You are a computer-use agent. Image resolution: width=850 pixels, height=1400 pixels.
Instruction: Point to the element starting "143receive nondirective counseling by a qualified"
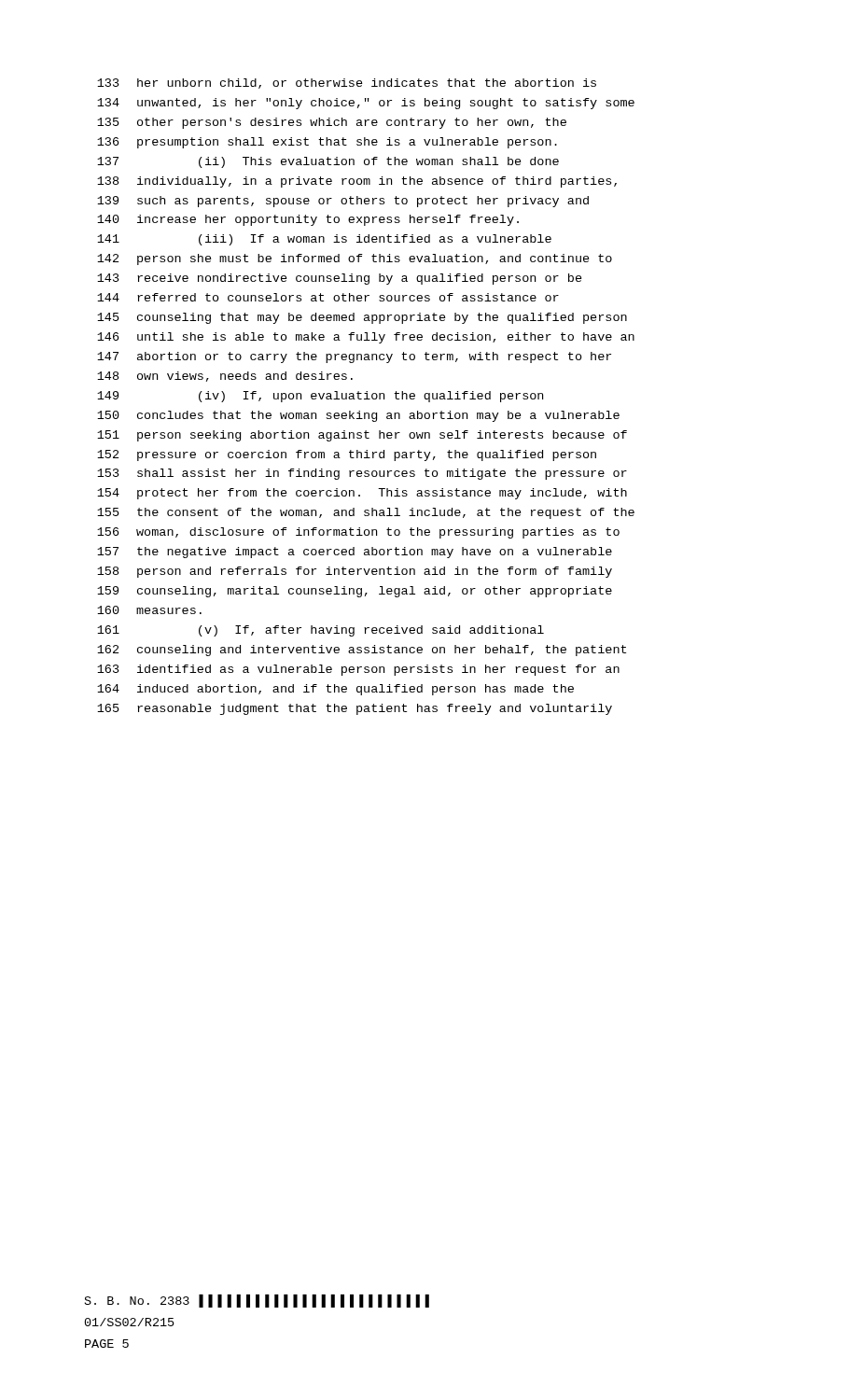click(x=430, y=280)
